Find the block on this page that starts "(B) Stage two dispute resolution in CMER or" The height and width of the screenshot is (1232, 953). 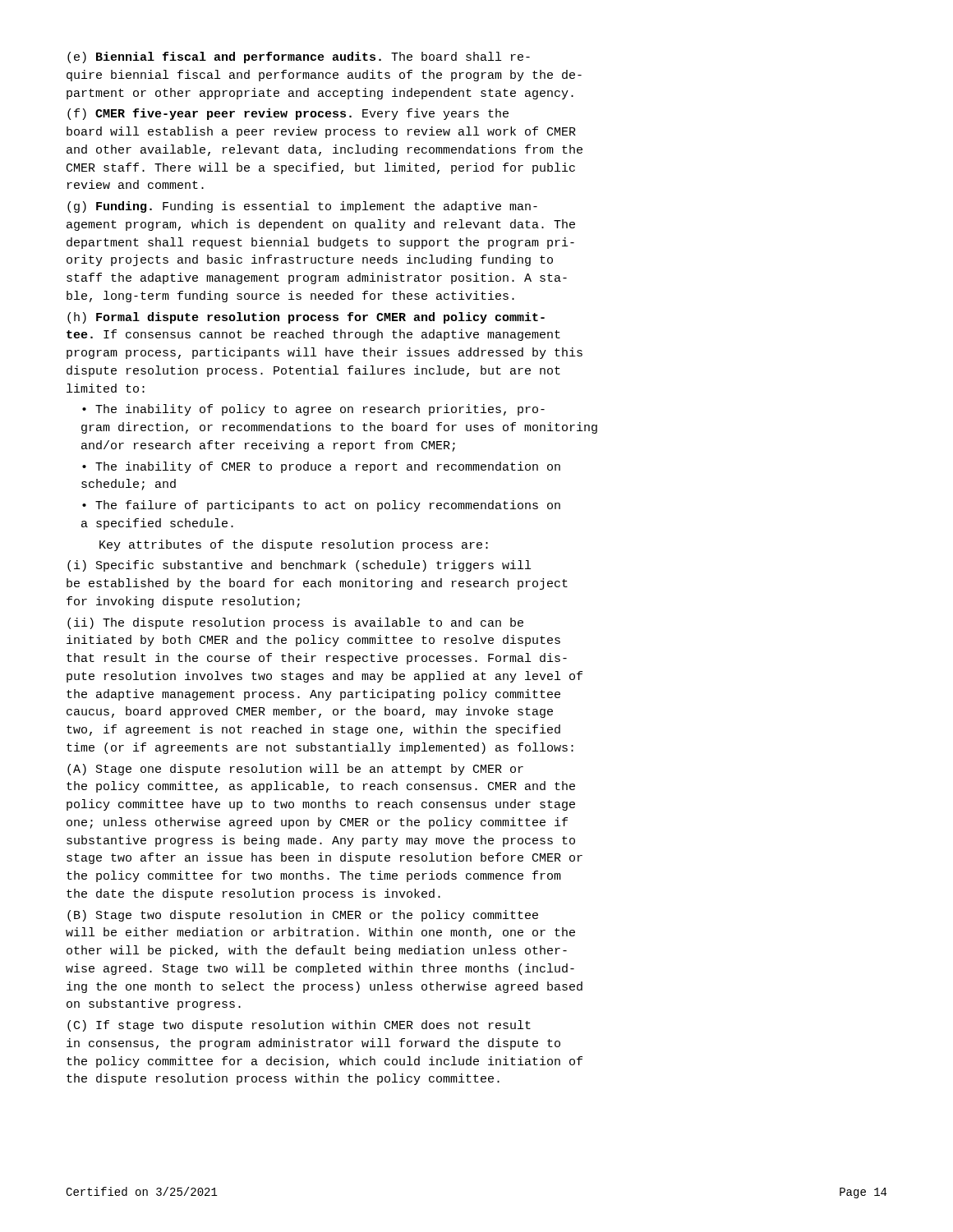point(476,961)
